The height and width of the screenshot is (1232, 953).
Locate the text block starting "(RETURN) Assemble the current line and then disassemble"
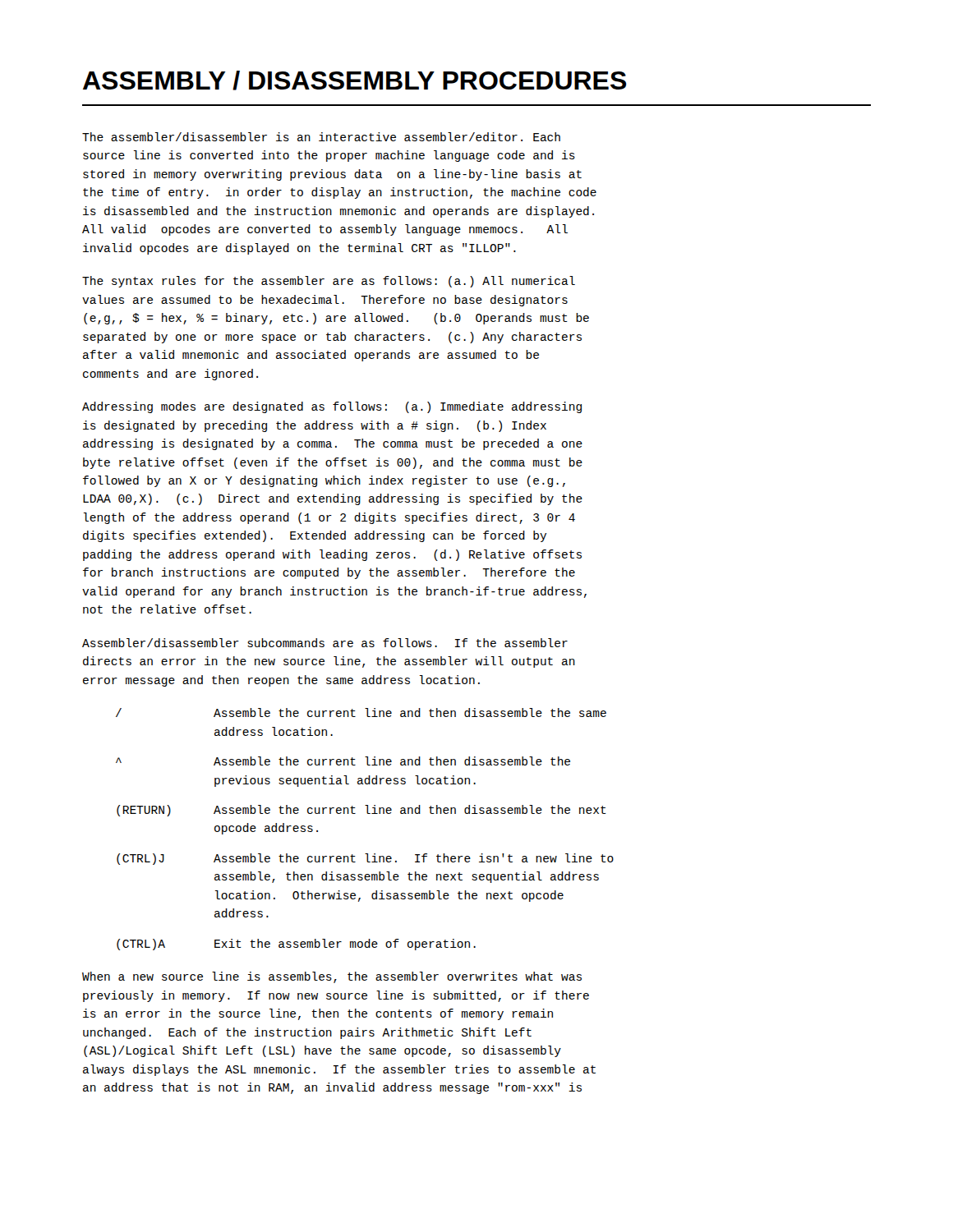click(x=476, y=820)
